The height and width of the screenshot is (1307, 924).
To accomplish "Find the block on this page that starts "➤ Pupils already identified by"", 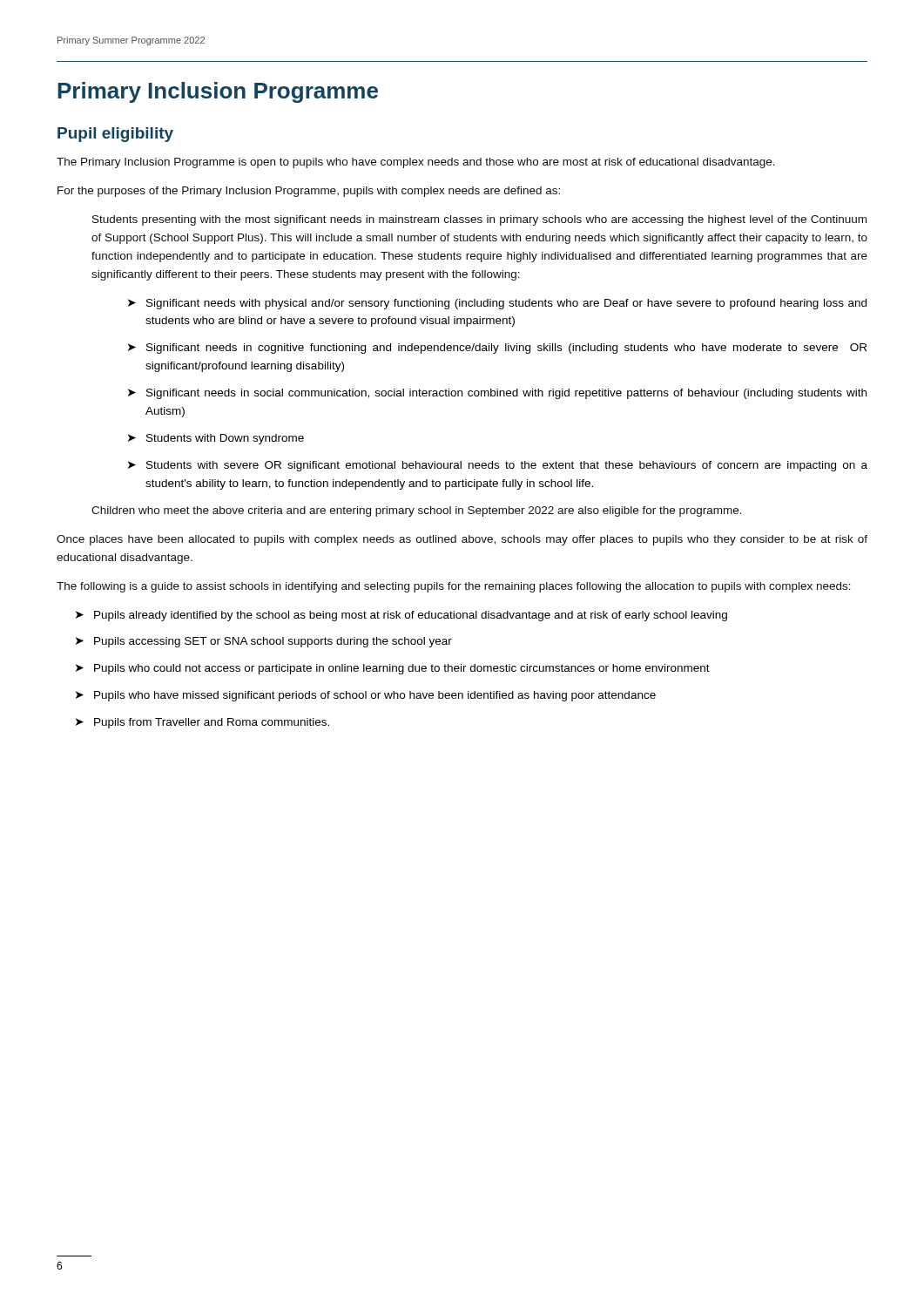I will click(x=471, y=615).
